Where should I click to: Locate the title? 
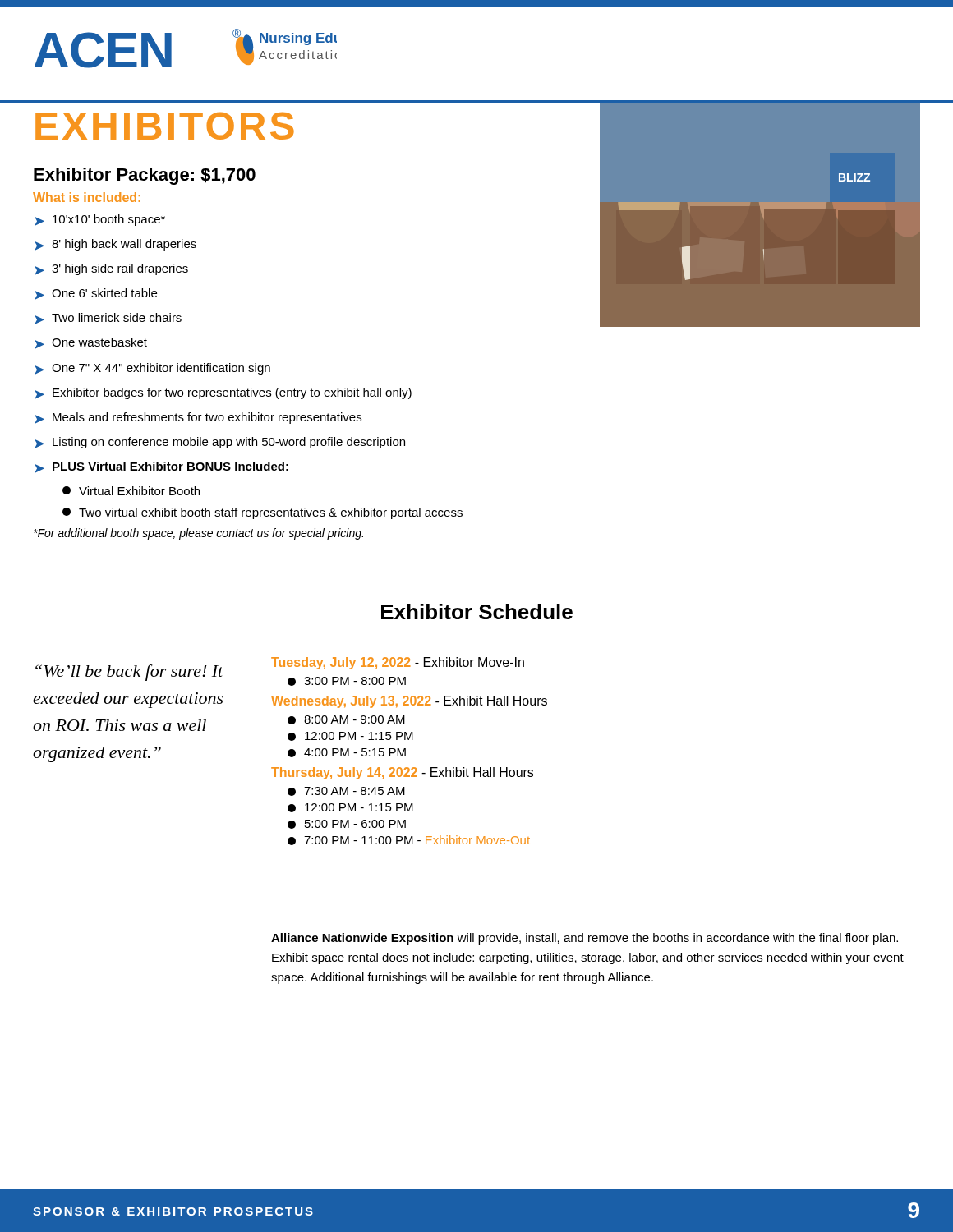pos(165,127)
